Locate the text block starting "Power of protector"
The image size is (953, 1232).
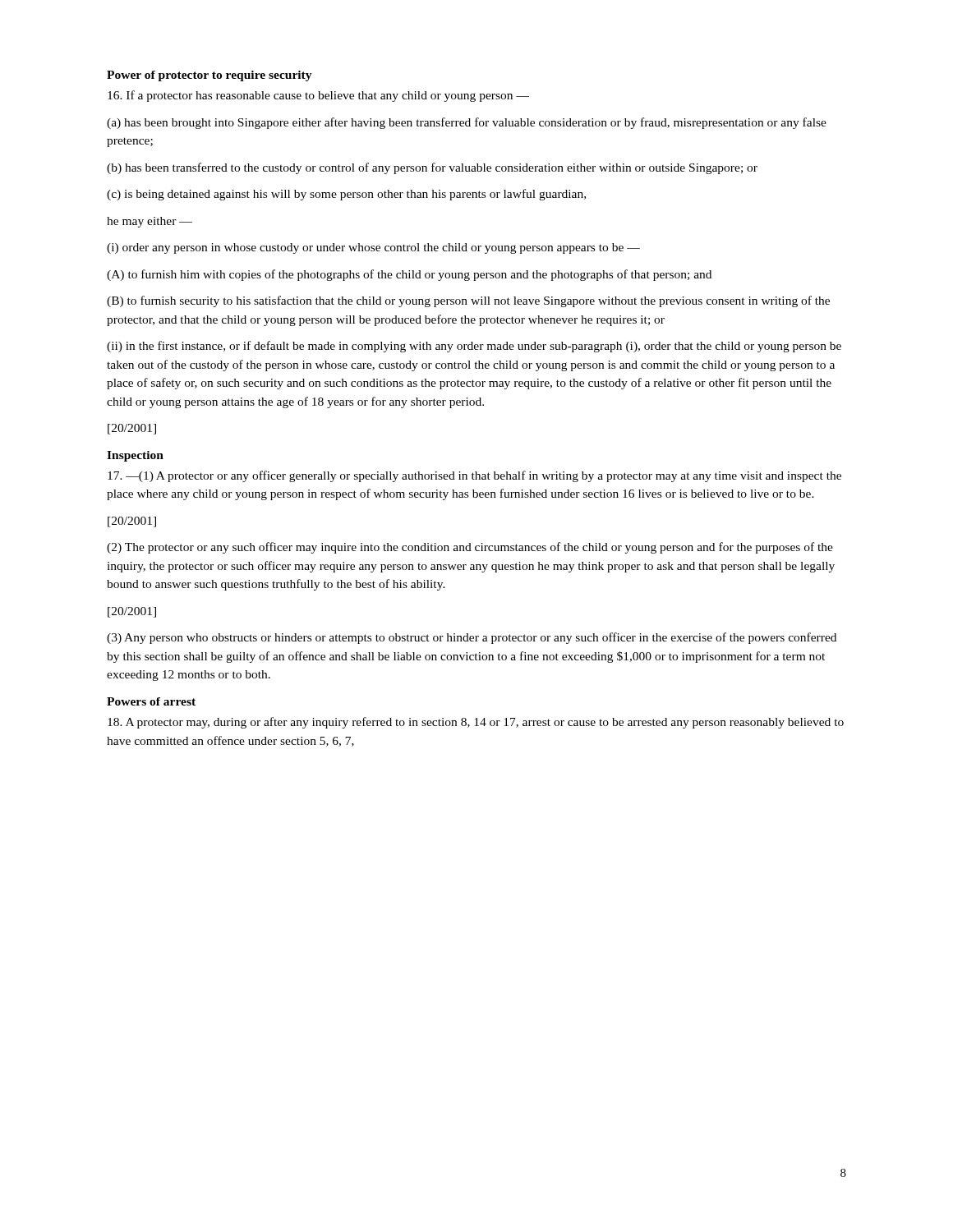209,74
